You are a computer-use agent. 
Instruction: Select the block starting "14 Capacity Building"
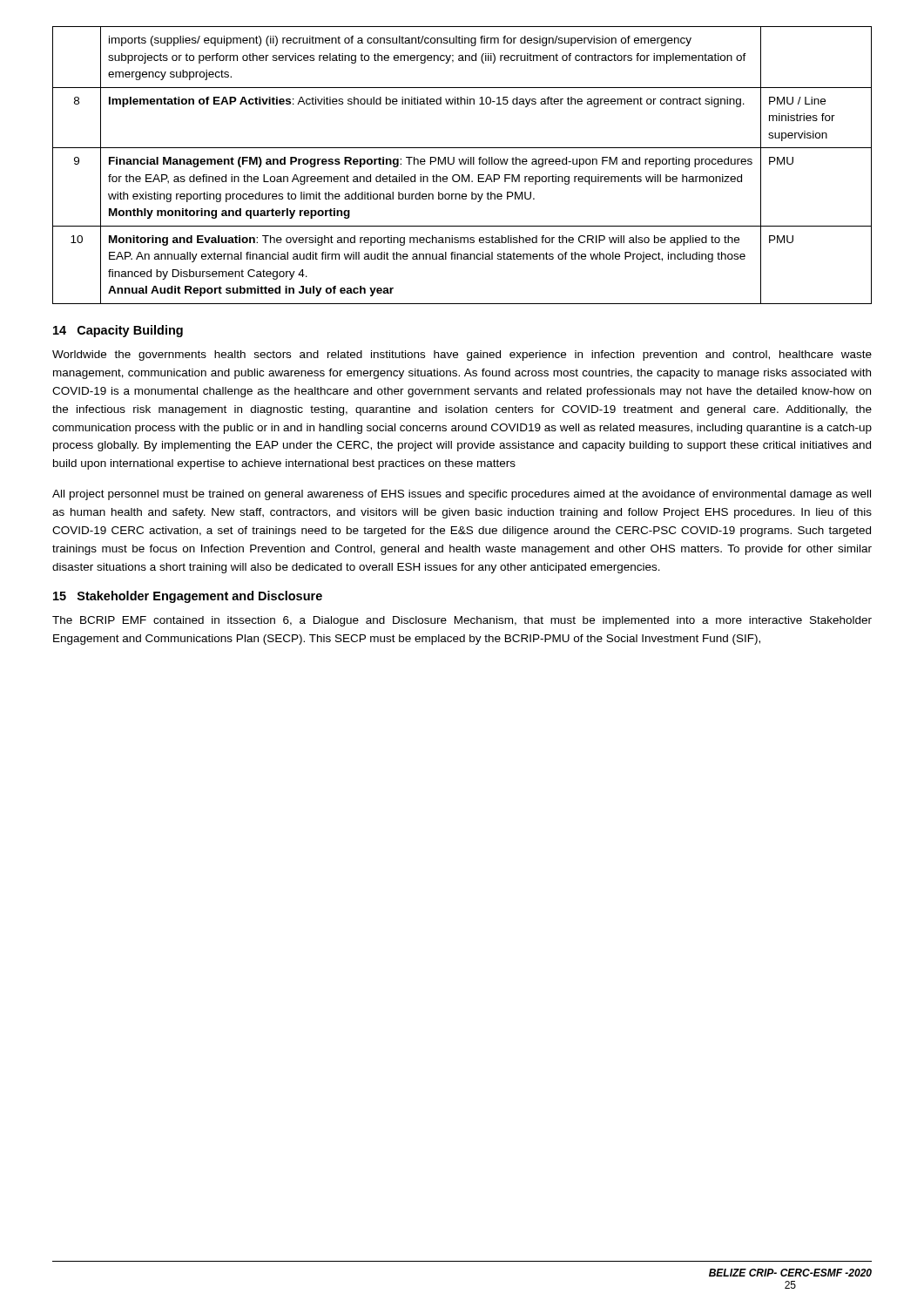118,330
